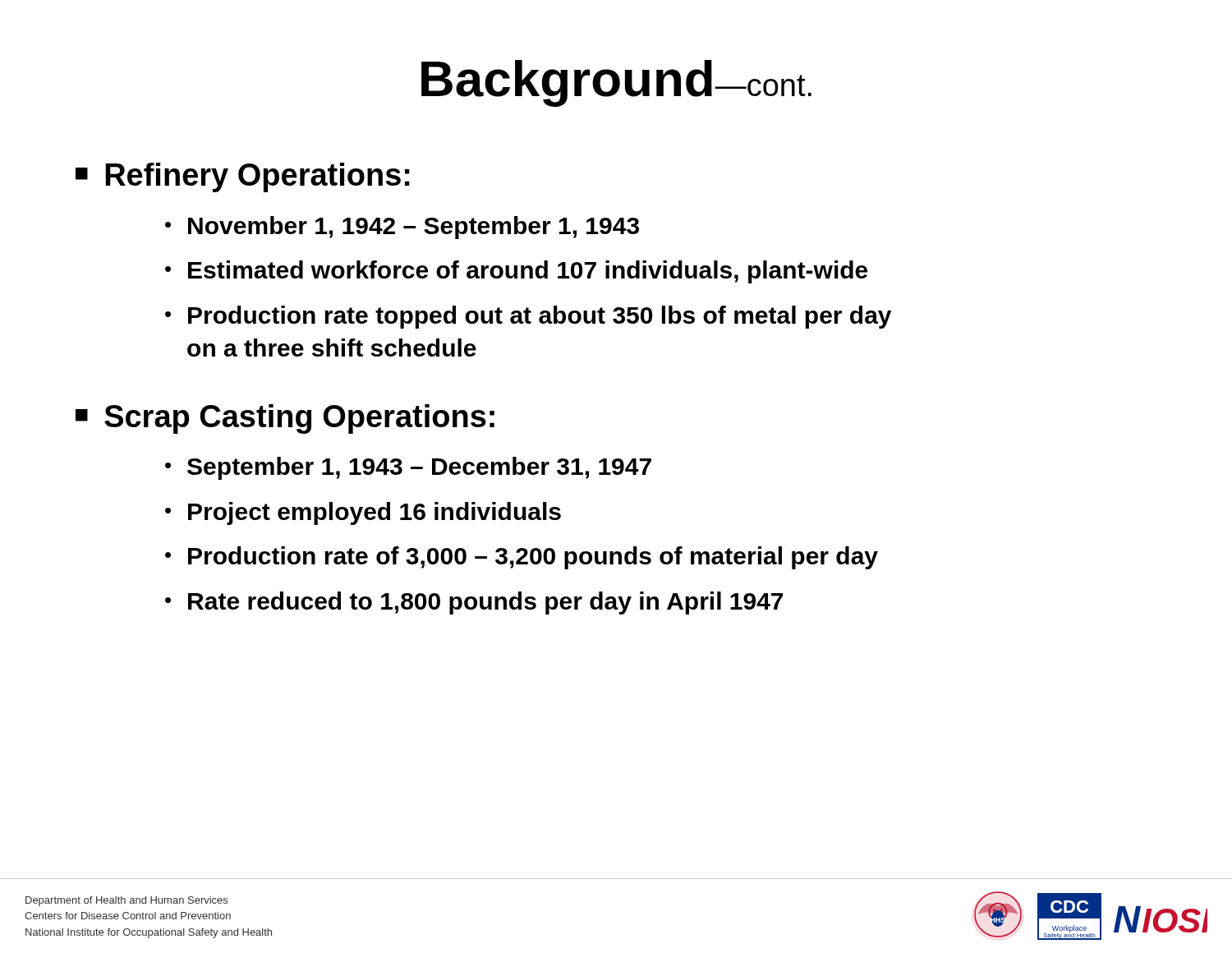1232x953 pixels.
Task: Find the element starting "■ Scrap Casting Operations:"
Action: point(286,417)
